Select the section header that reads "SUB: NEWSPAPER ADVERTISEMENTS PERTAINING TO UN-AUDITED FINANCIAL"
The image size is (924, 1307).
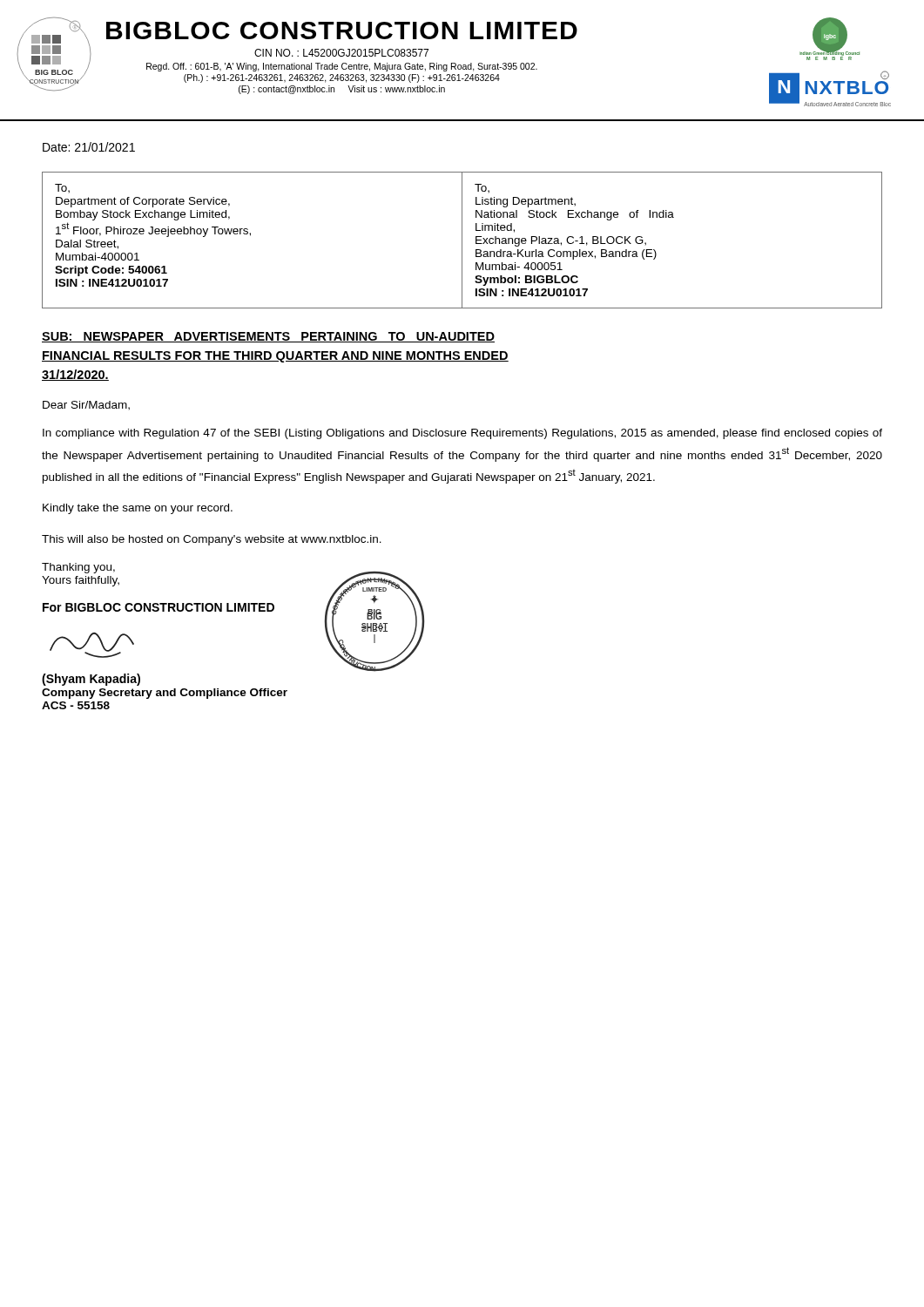(275, 355)
